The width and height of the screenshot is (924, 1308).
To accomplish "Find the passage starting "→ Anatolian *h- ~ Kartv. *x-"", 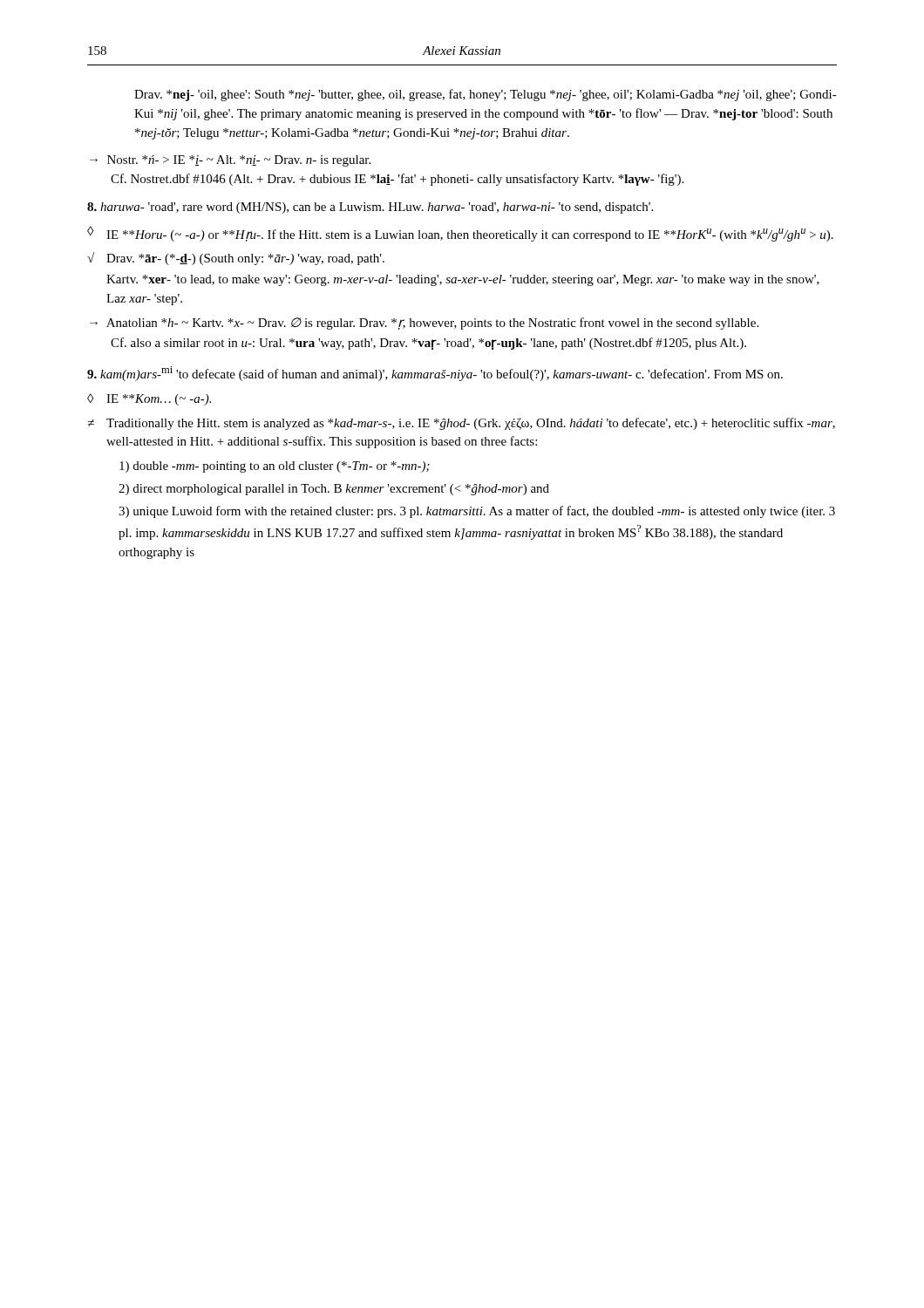I will (x=462, y=333).
